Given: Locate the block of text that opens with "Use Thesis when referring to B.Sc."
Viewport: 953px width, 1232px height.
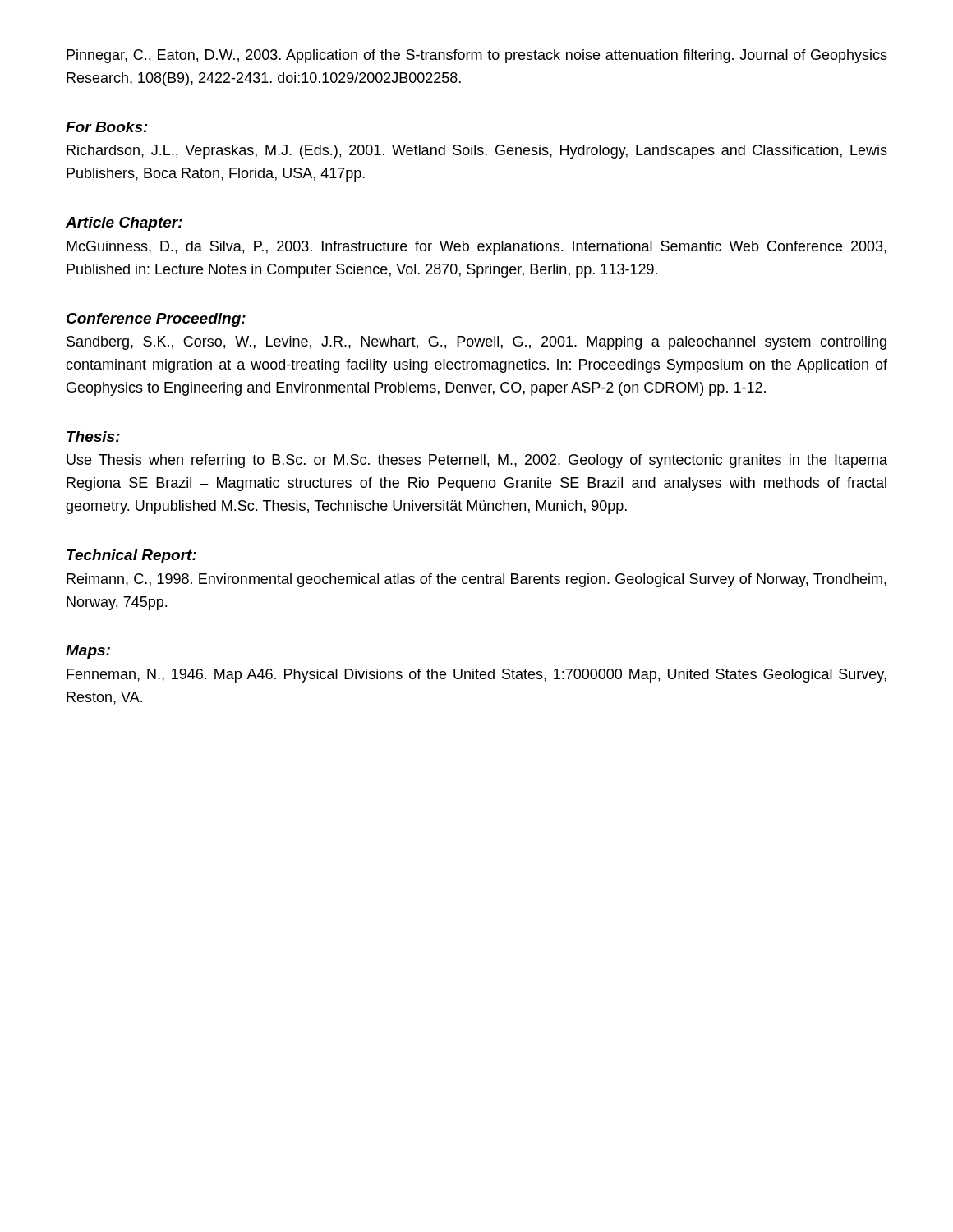Looking at the screenshot, I should coord(476,483).
